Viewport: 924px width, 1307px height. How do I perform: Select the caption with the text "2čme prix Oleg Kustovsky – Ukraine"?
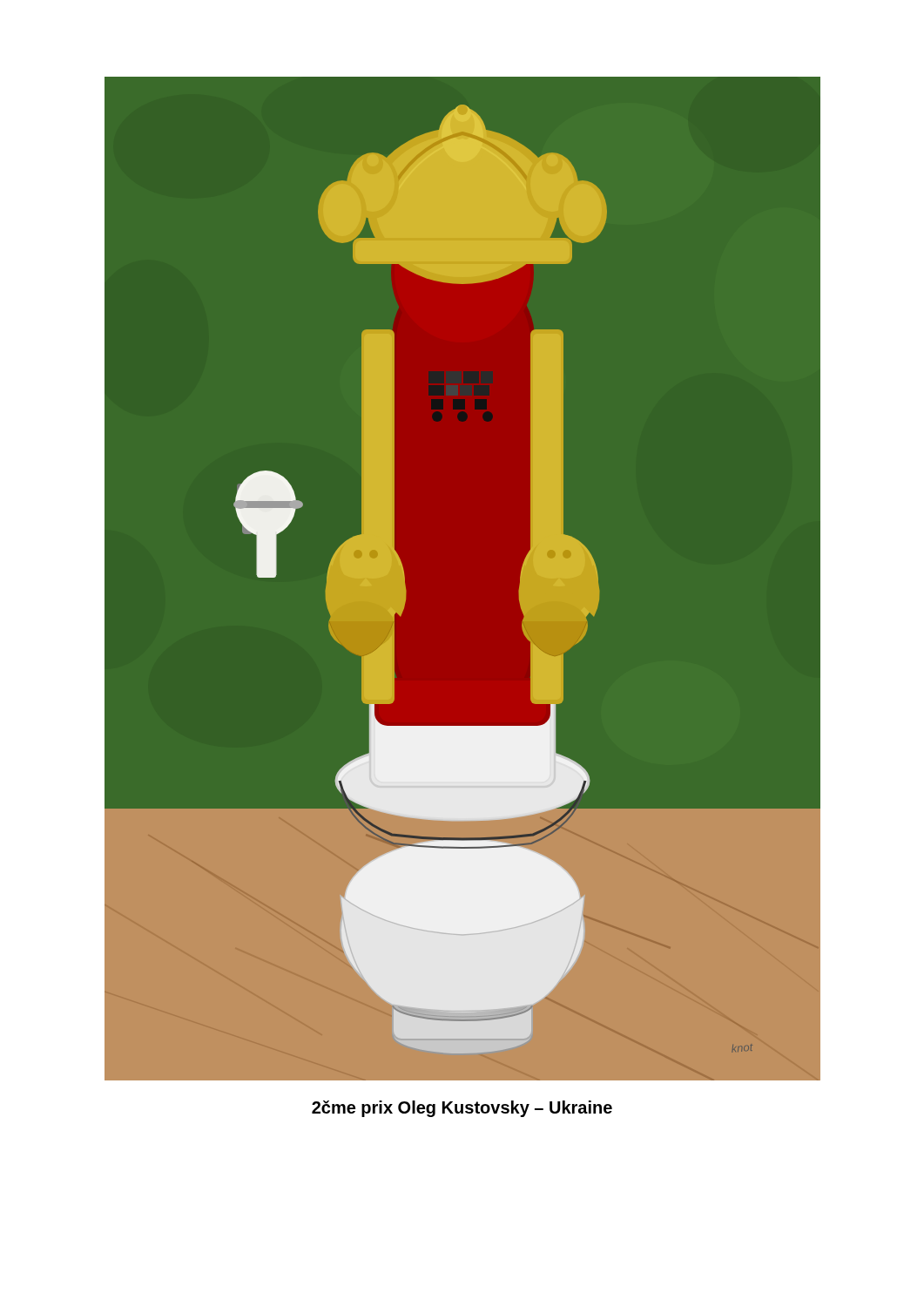pyautogui.click(x=462, y=1108)
